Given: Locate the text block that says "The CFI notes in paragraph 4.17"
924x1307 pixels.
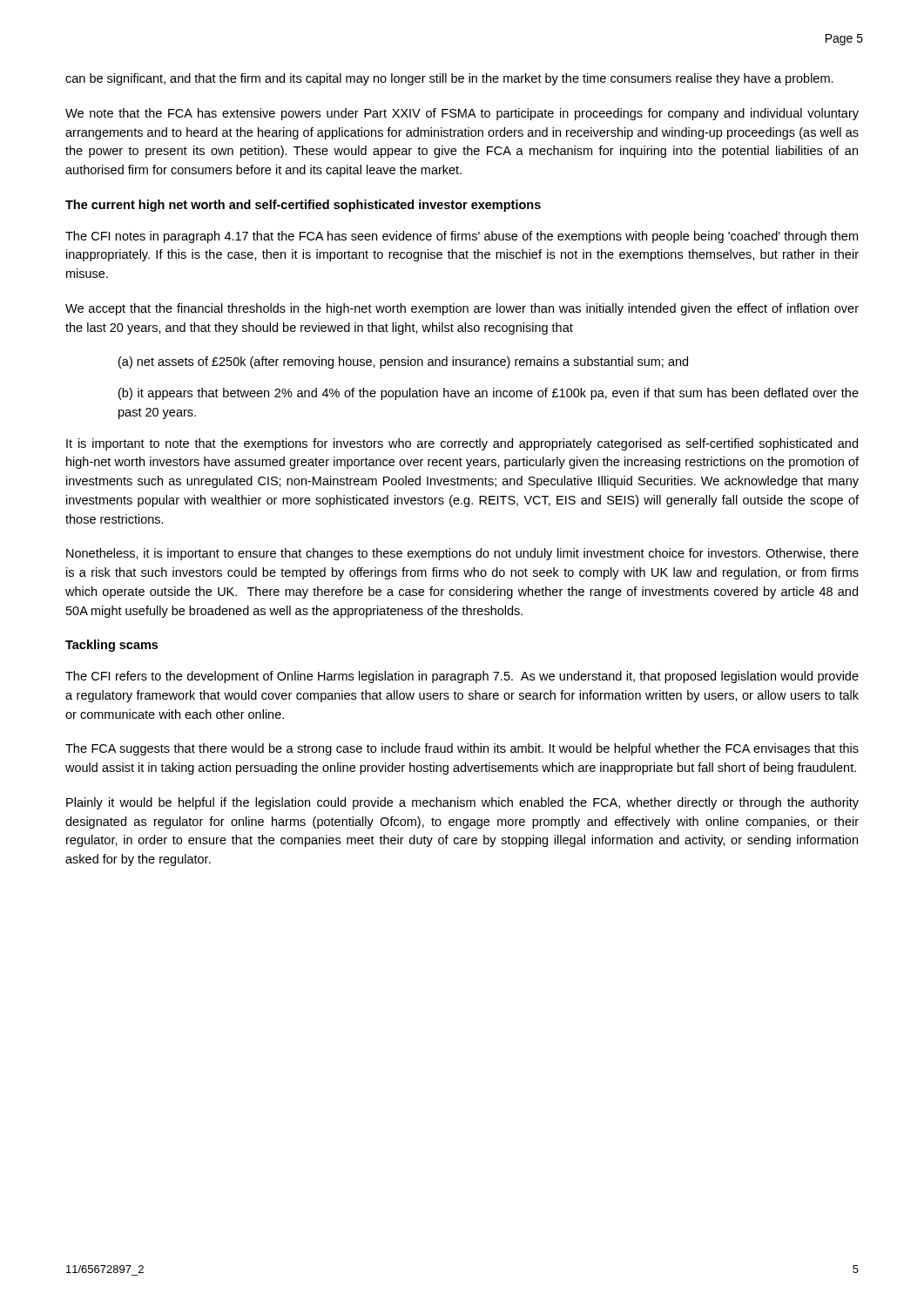Looking at the screenshot, I should [x=462, y=255].
